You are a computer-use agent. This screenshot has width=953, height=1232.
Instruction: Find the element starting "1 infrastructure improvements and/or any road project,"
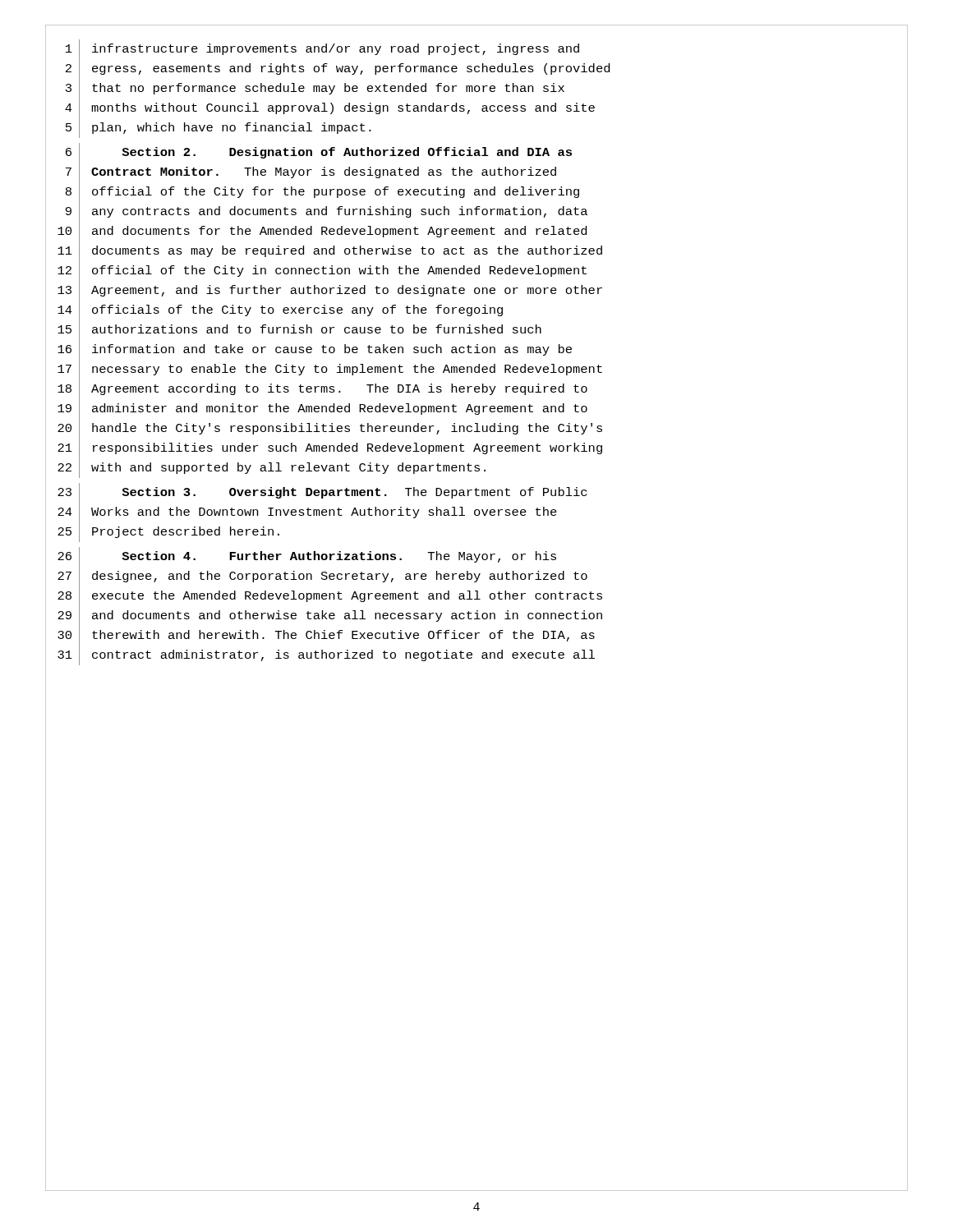[476, 89]
